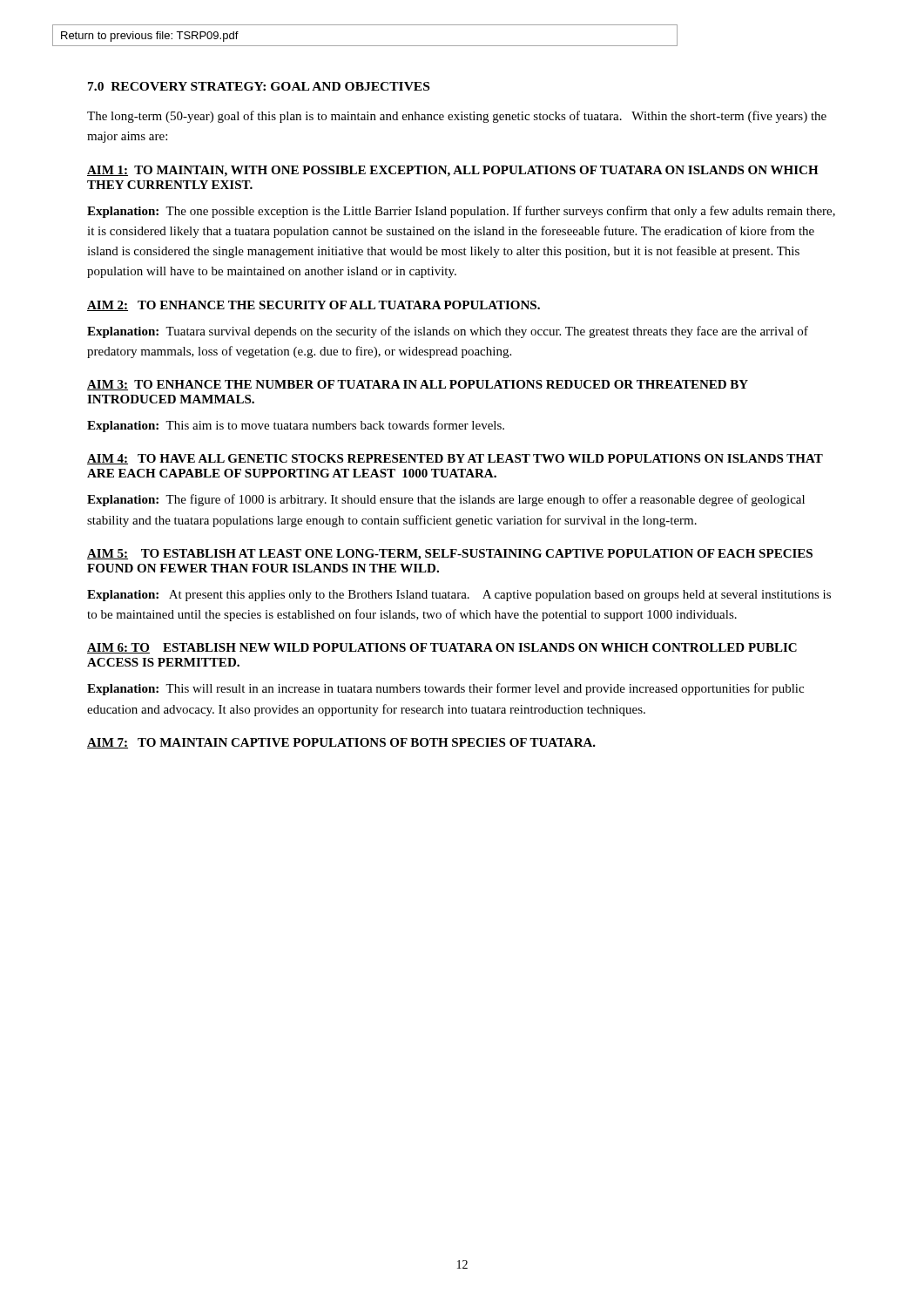Click on the region starting "AIM 4: TO"

[x=455, y=466]
